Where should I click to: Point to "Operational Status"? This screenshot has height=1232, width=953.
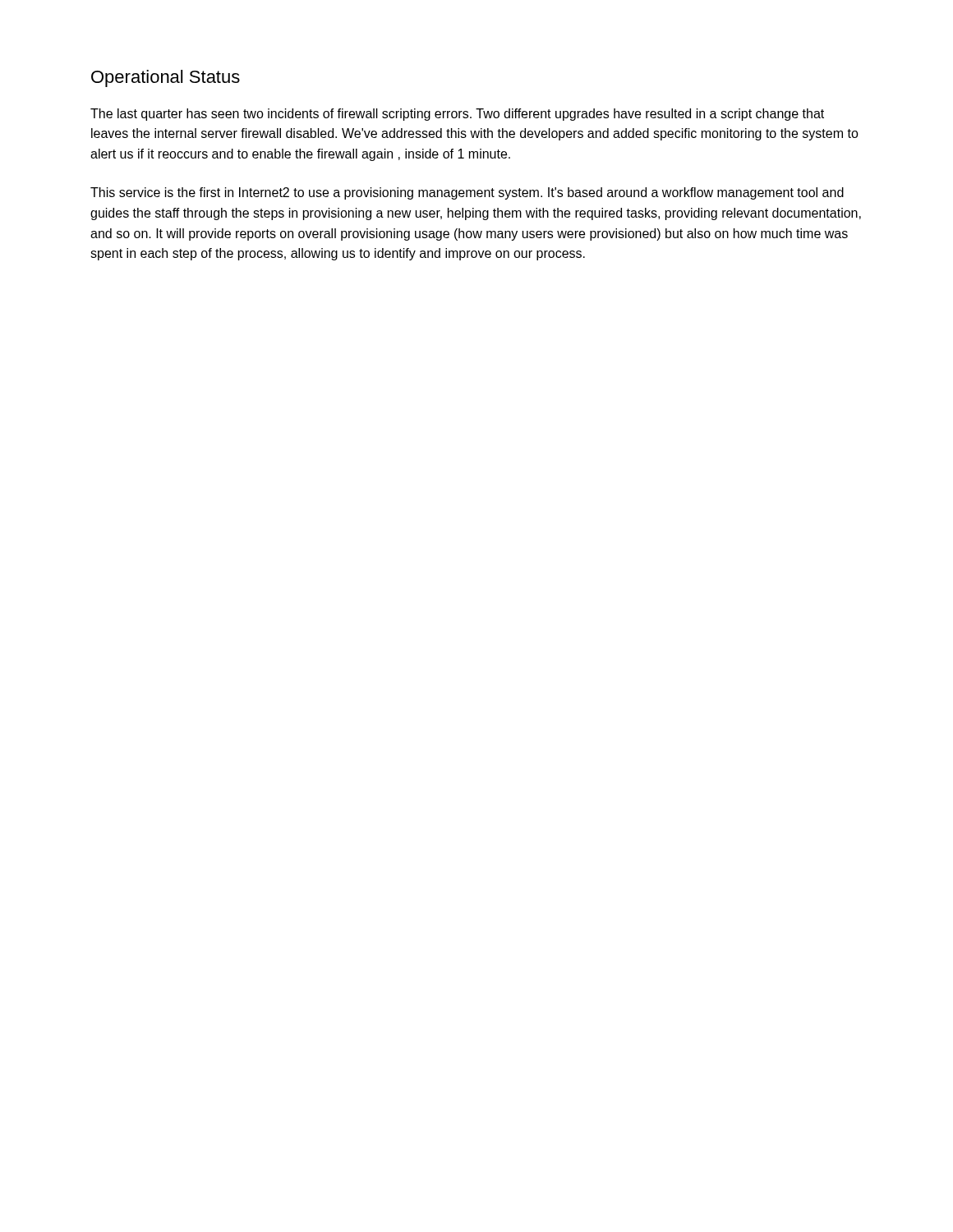click(165, 77)
